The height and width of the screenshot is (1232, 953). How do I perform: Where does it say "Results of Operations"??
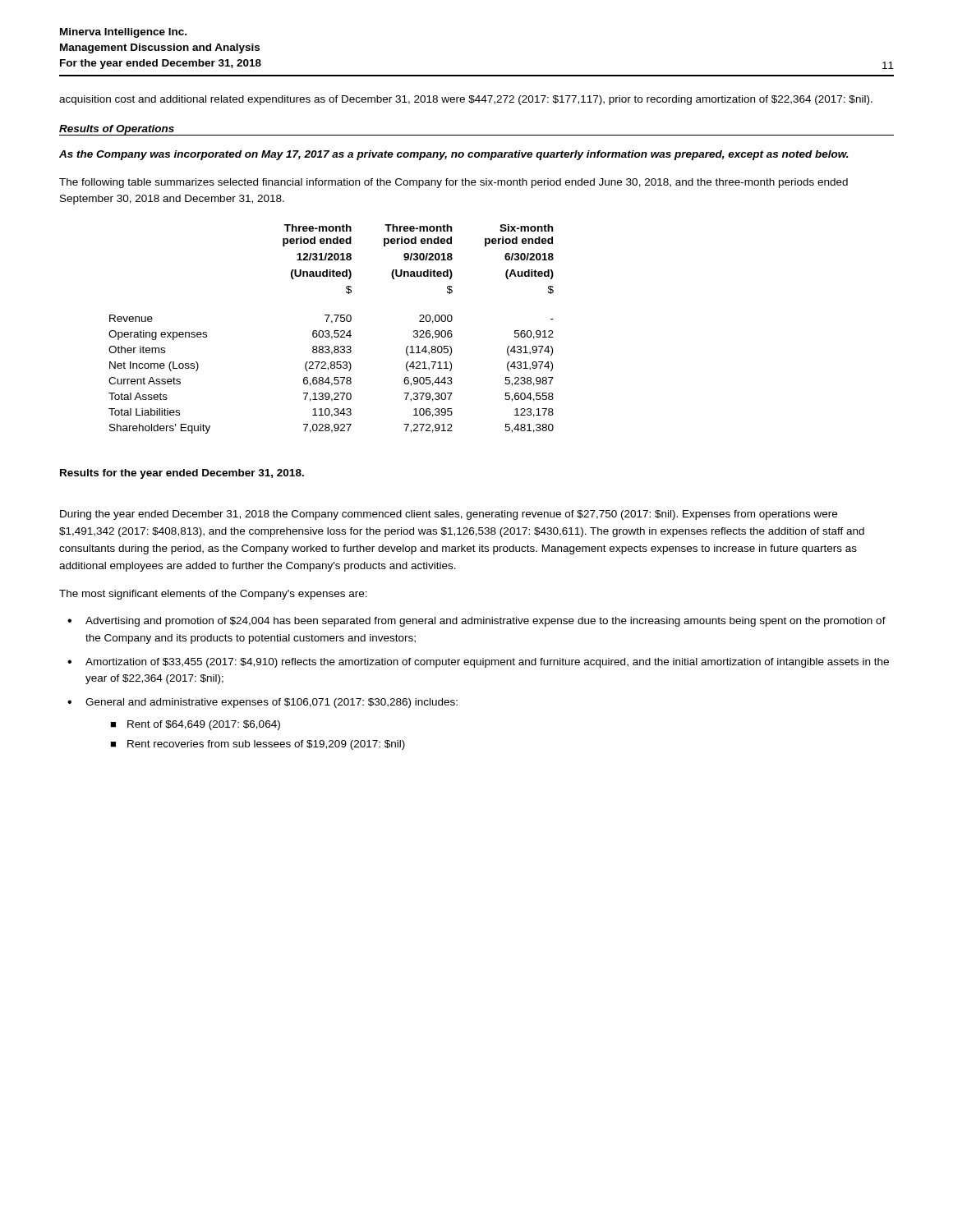point(476,129)
